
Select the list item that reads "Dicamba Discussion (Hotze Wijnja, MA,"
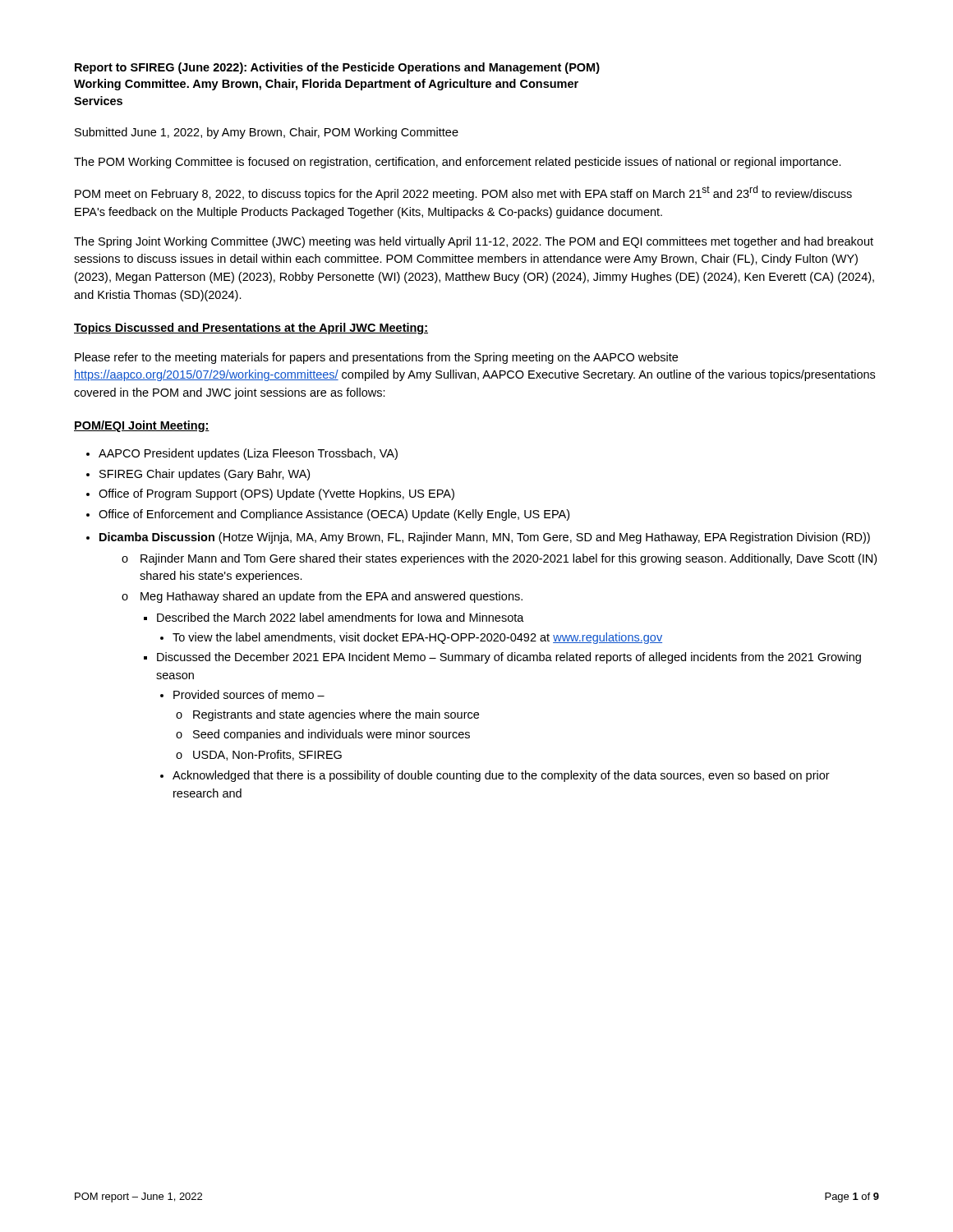pyautogui.click(x=476, y=667)
